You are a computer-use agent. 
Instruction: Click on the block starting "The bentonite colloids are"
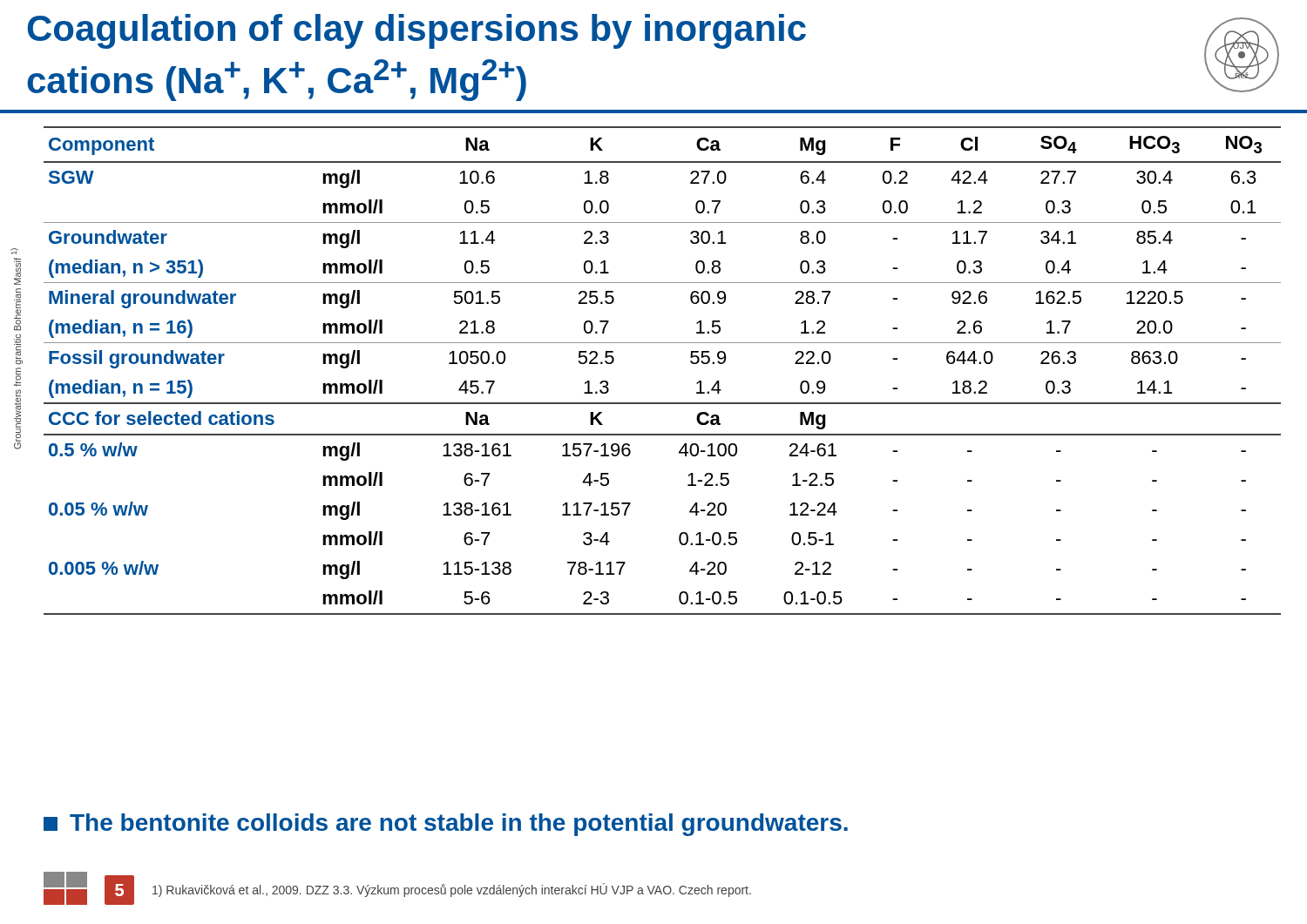point(446,823)
